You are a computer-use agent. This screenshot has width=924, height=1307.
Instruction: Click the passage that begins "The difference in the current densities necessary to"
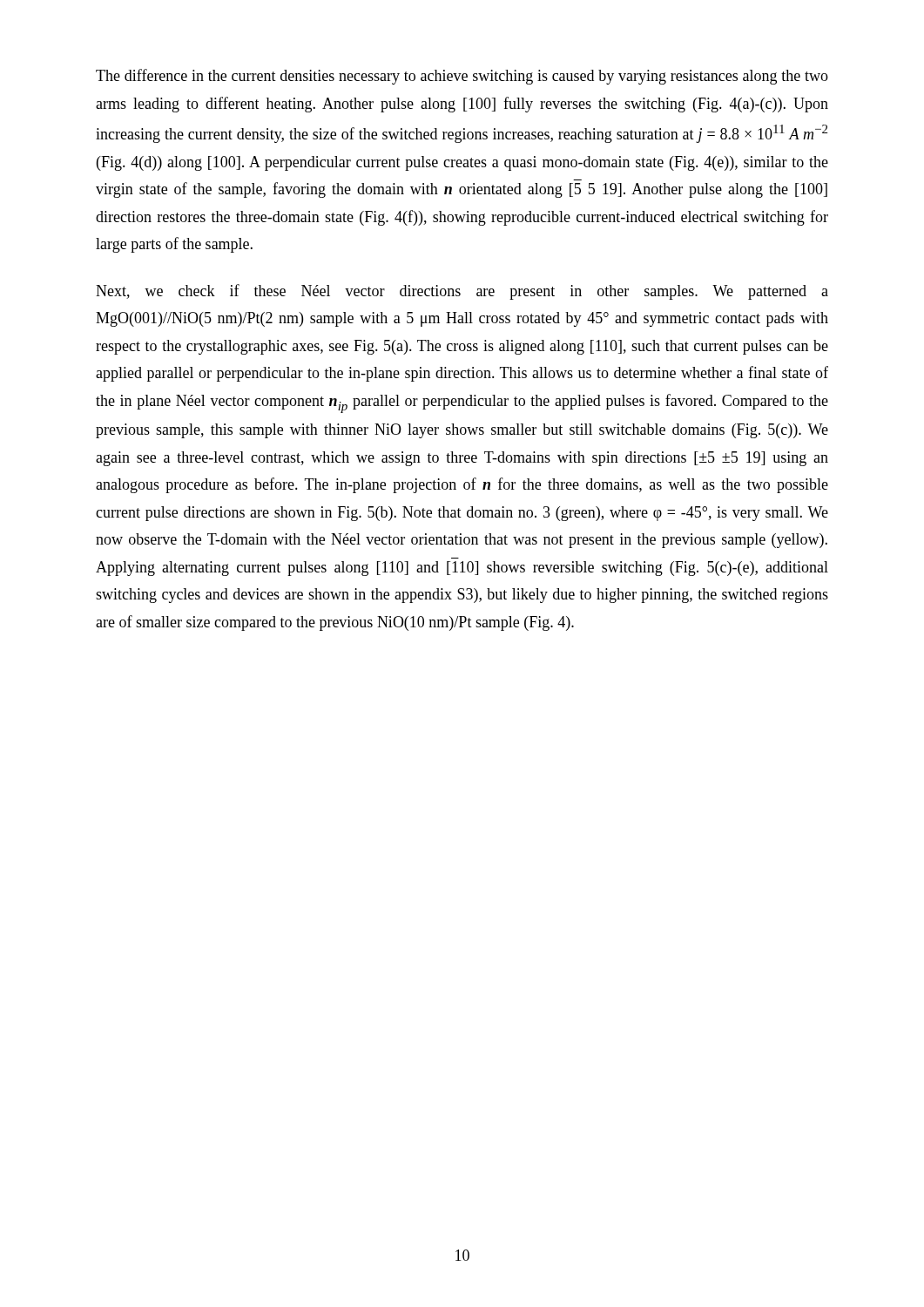coord(462,161)
